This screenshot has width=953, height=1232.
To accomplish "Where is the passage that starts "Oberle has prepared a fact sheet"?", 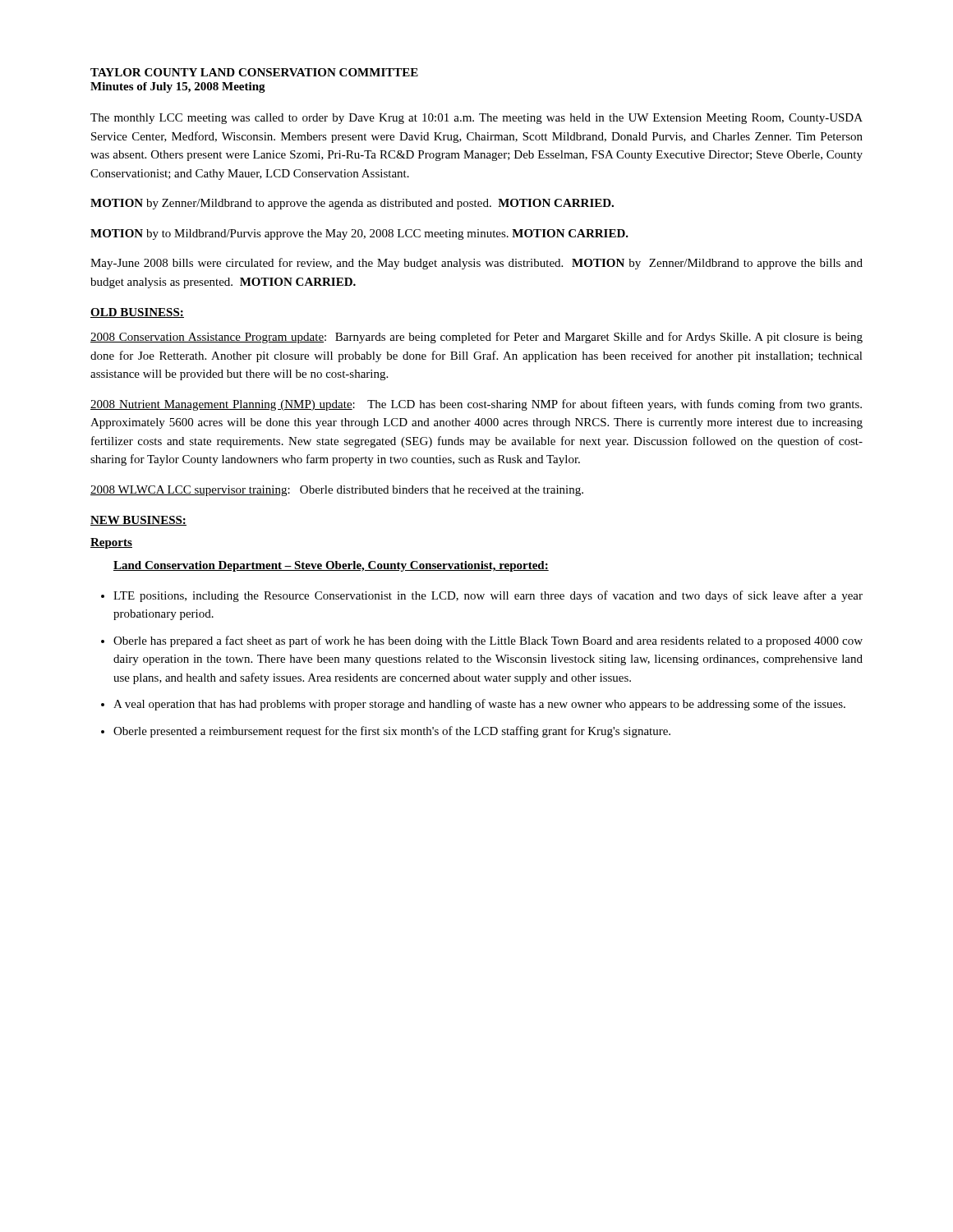I will tap(476, 659).
